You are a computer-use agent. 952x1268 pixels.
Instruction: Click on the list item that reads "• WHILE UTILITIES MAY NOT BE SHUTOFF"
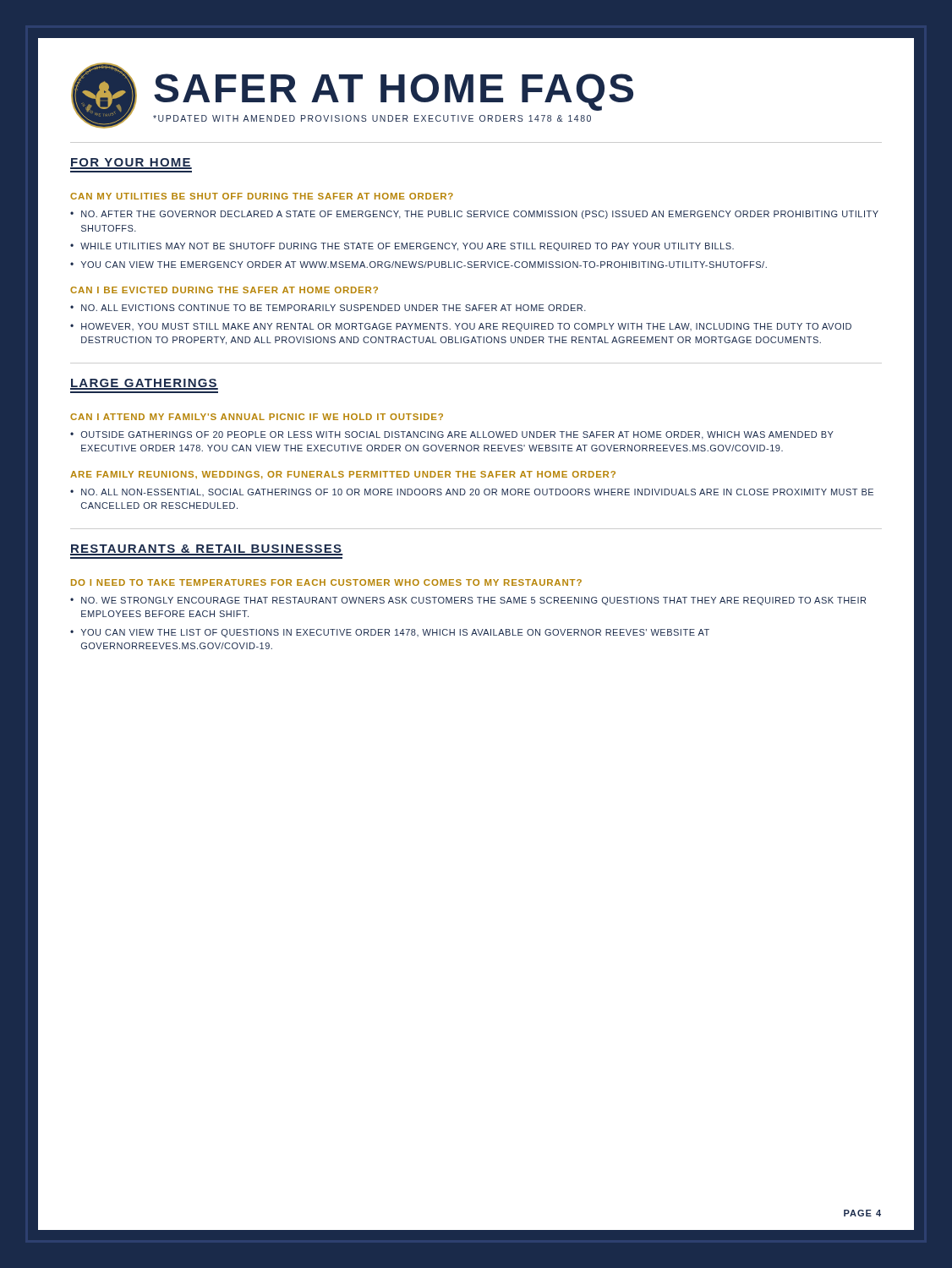point(476,246)
